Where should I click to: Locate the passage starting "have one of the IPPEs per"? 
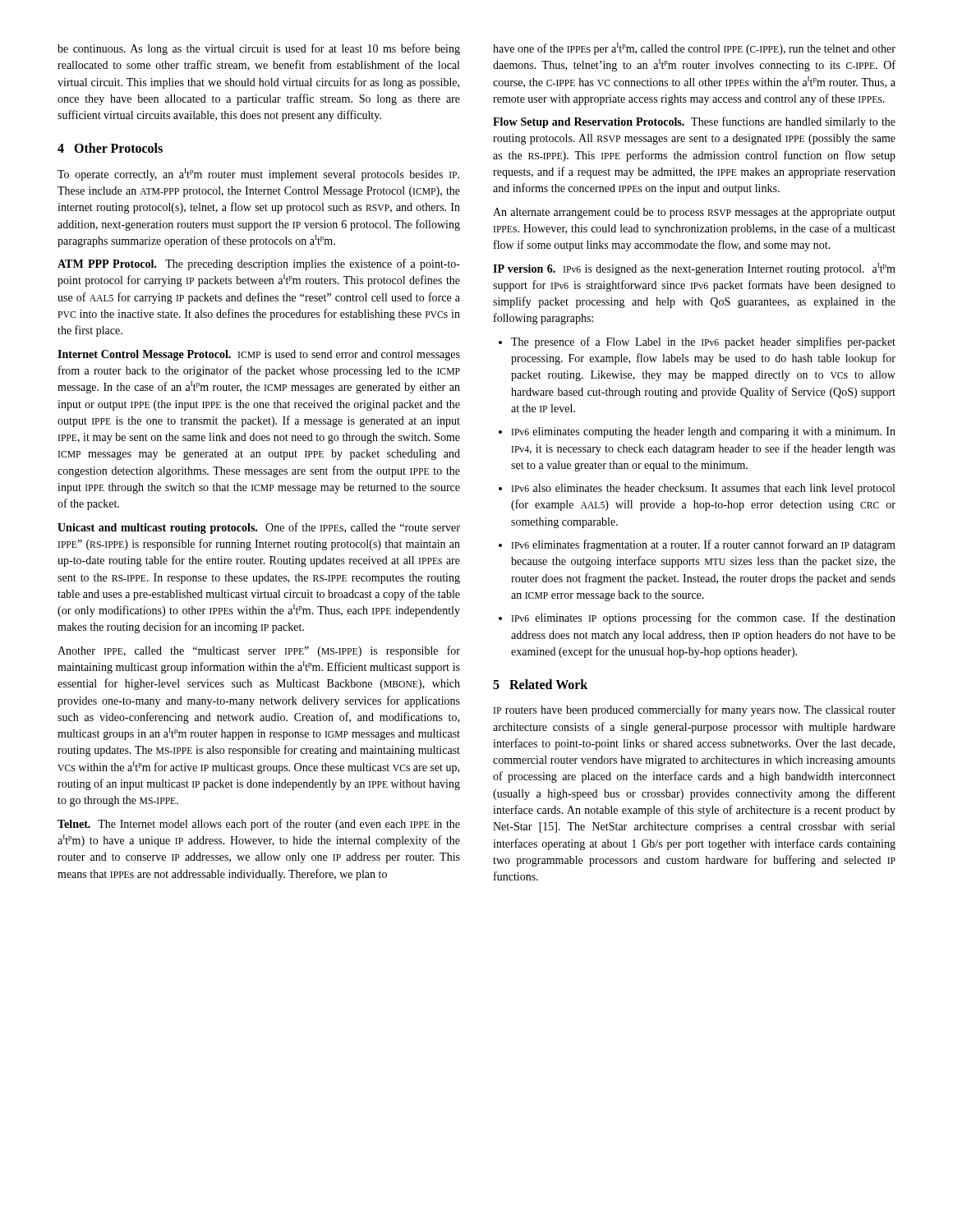[x=694, y=74]
